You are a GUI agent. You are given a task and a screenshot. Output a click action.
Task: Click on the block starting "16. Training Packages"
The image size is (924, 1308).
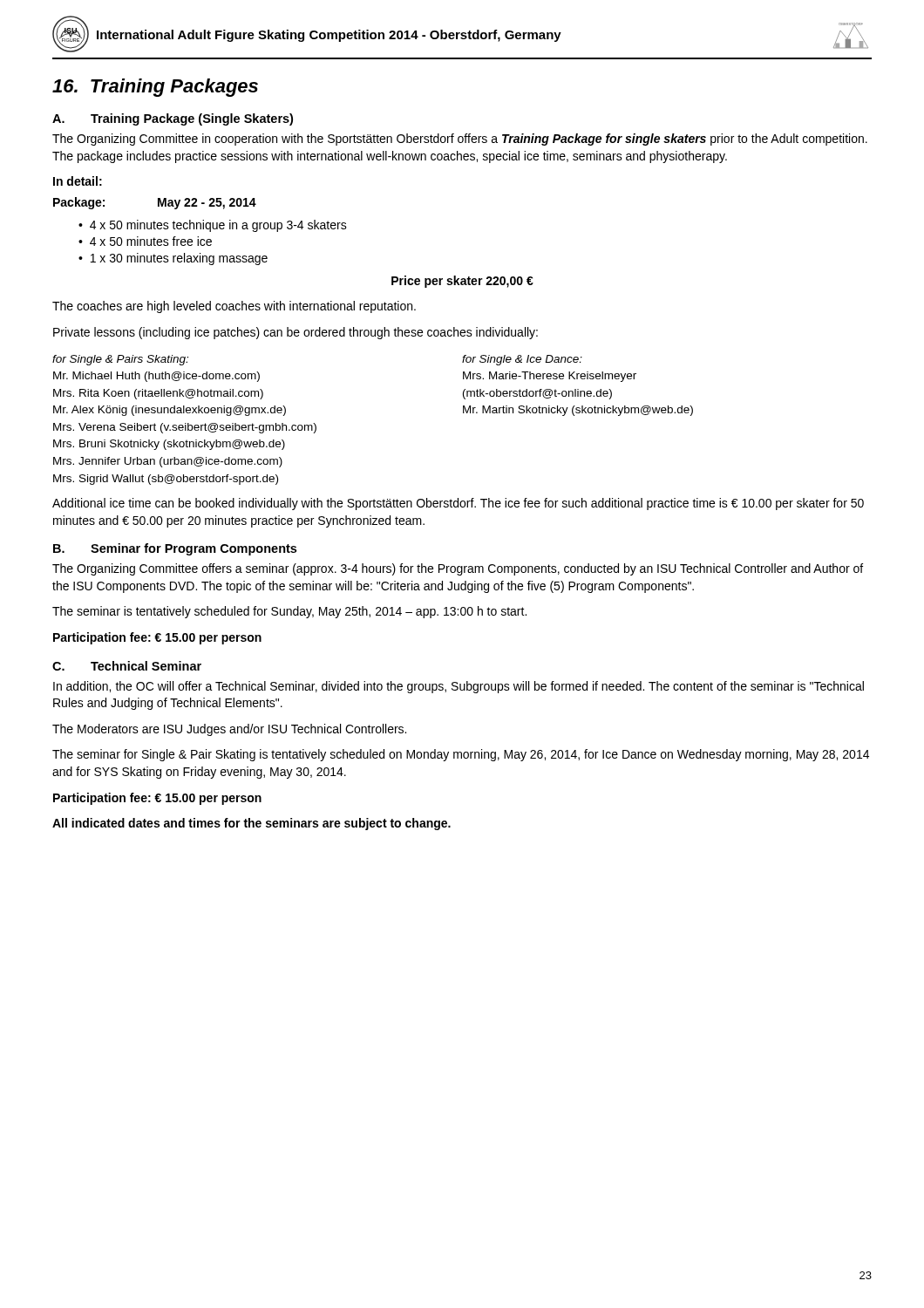(156, 86)
